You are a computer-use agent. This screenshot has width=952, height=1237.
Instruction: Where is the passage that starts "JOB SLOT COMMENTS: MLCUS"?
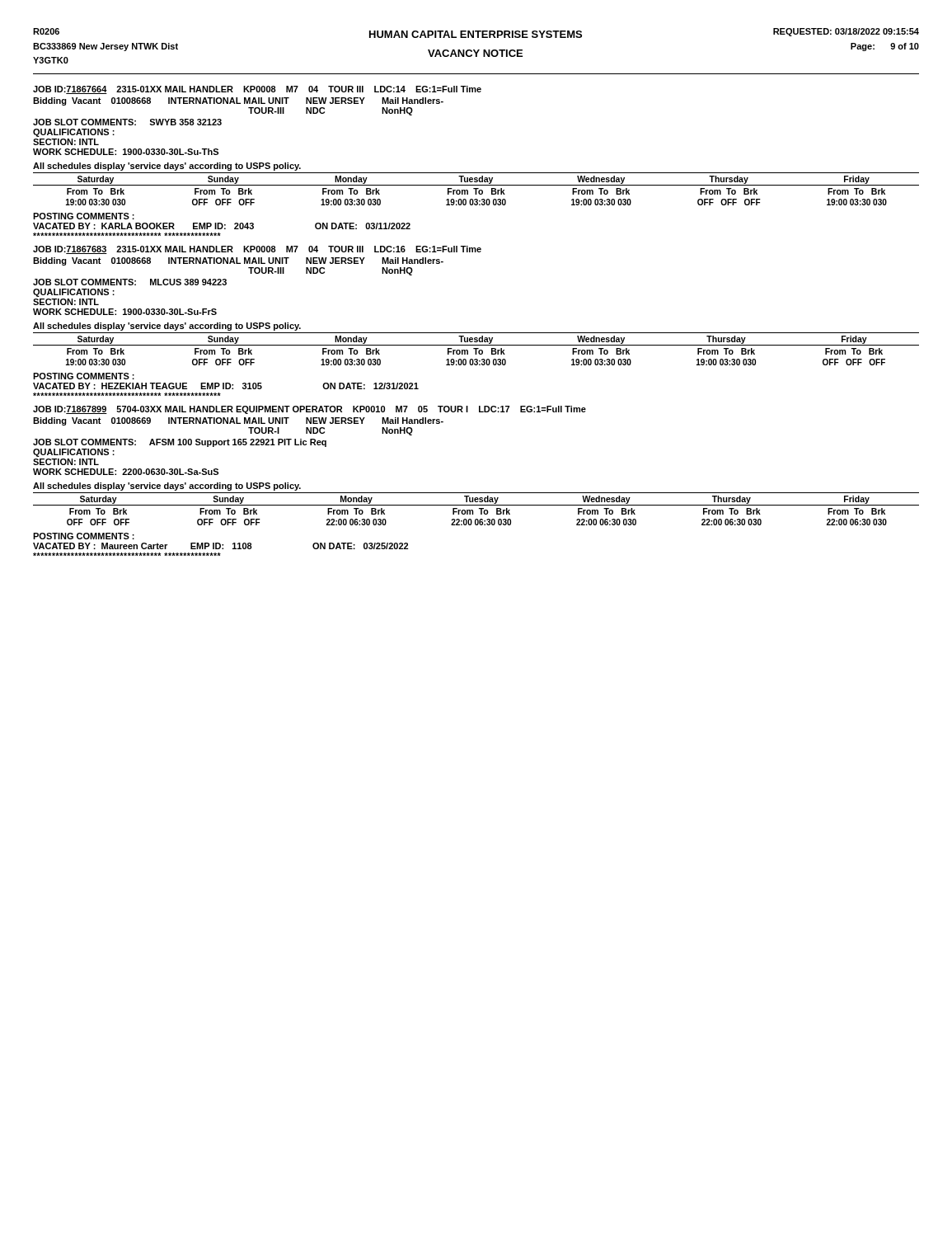point(130,282)
